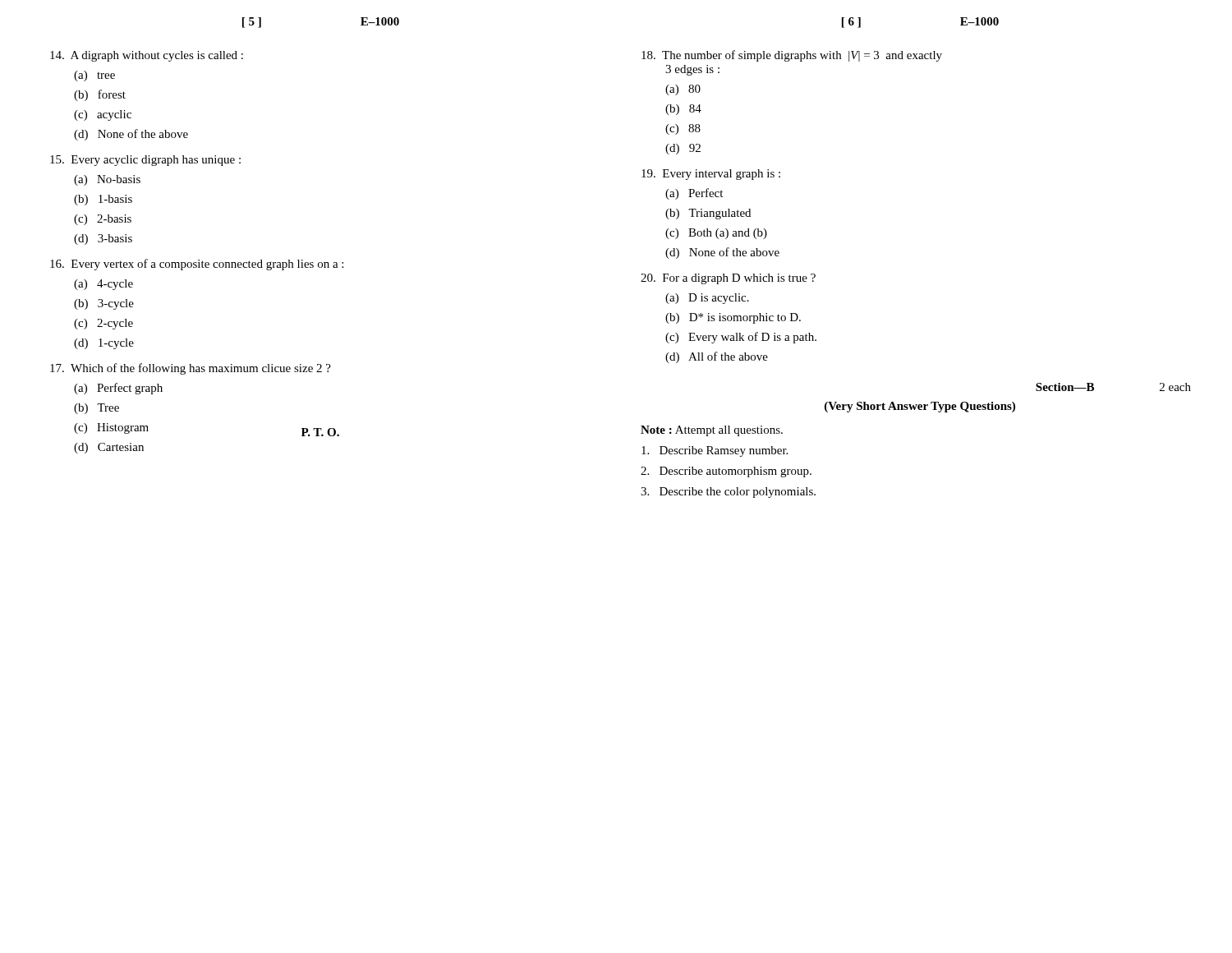Click on the block starting "(b) Triangulated"

click(x=708, y=213)
